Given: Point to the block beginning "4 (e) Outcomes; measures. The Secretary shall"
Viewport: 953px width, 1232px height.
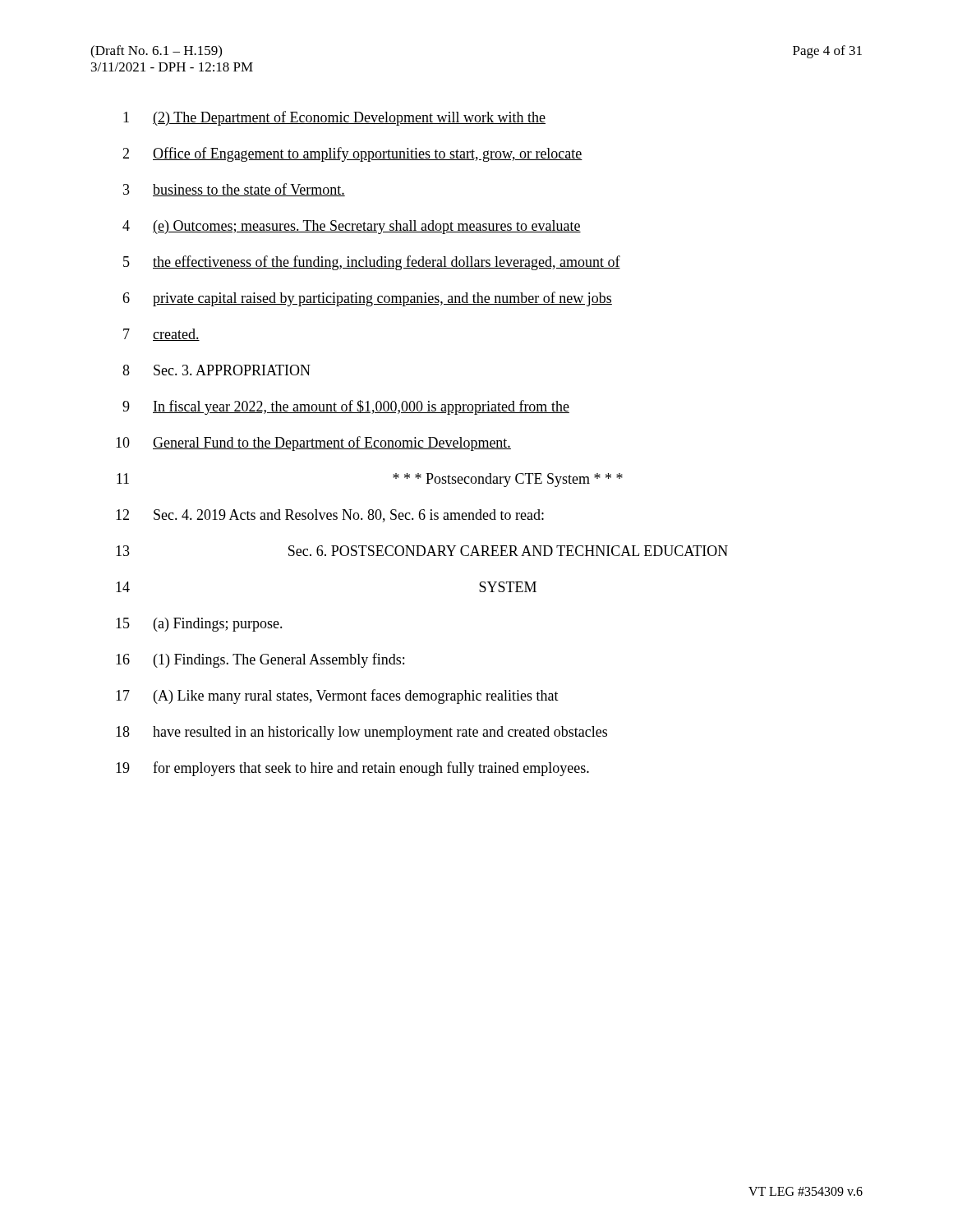Looking at the screenshot, I should pyautogui.click(x=476, y=226).
